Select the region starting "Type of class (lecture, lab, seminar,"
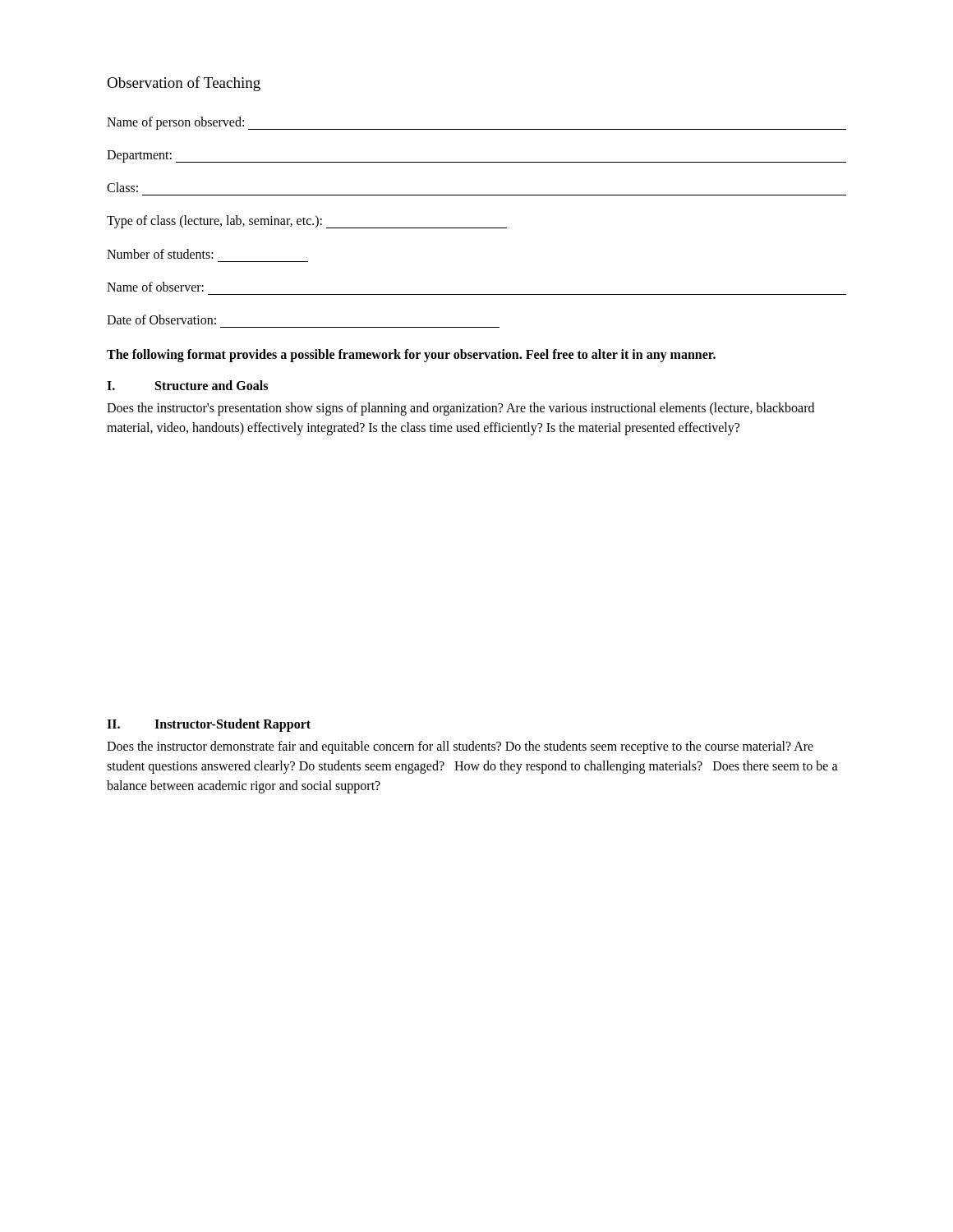 pyautogui.click(x=307, y=221)
